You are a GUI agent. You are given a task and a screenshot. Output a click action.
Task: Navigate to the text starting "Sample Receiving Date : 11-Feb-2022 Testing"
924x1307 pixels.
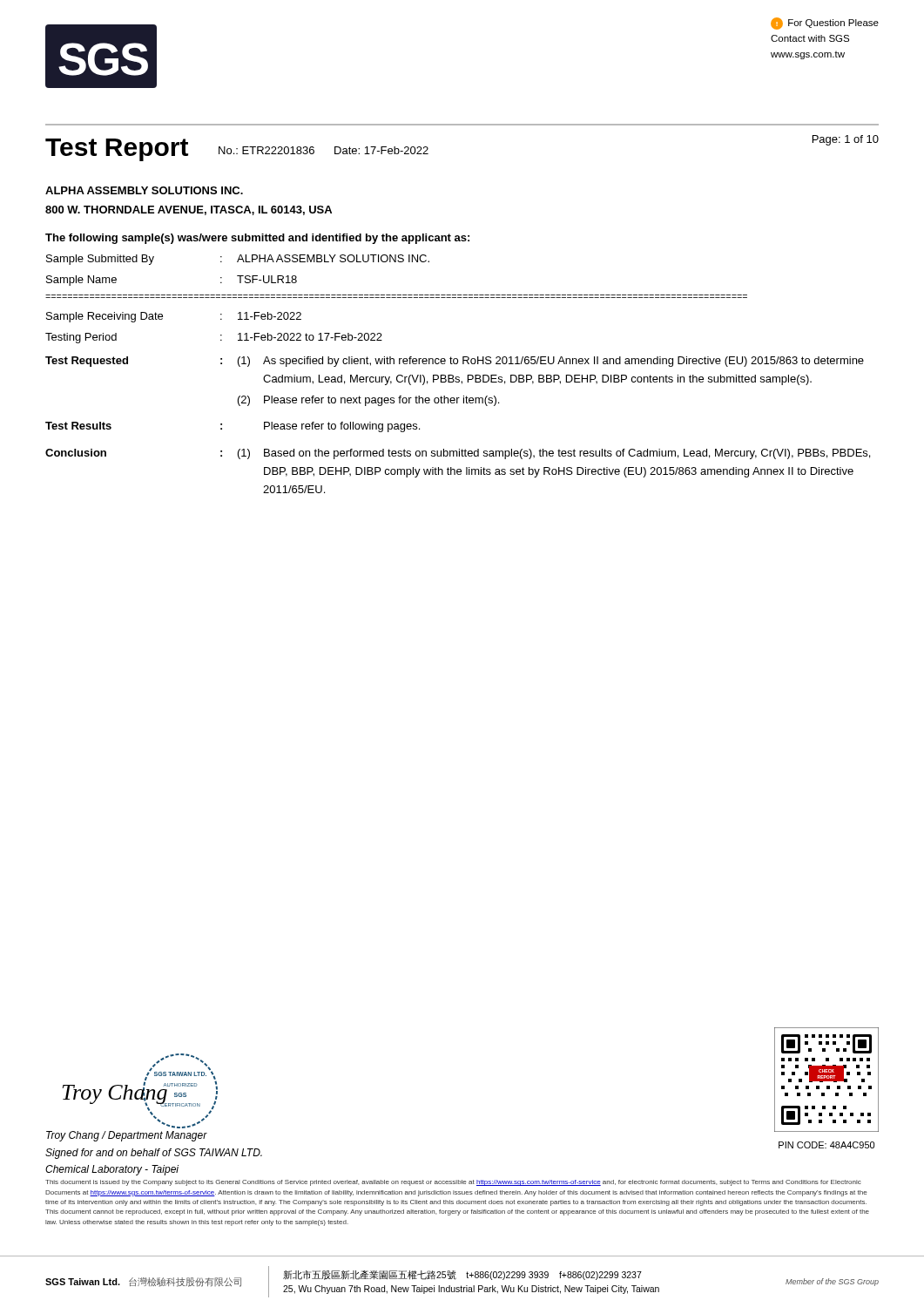[x=101, y=317]
